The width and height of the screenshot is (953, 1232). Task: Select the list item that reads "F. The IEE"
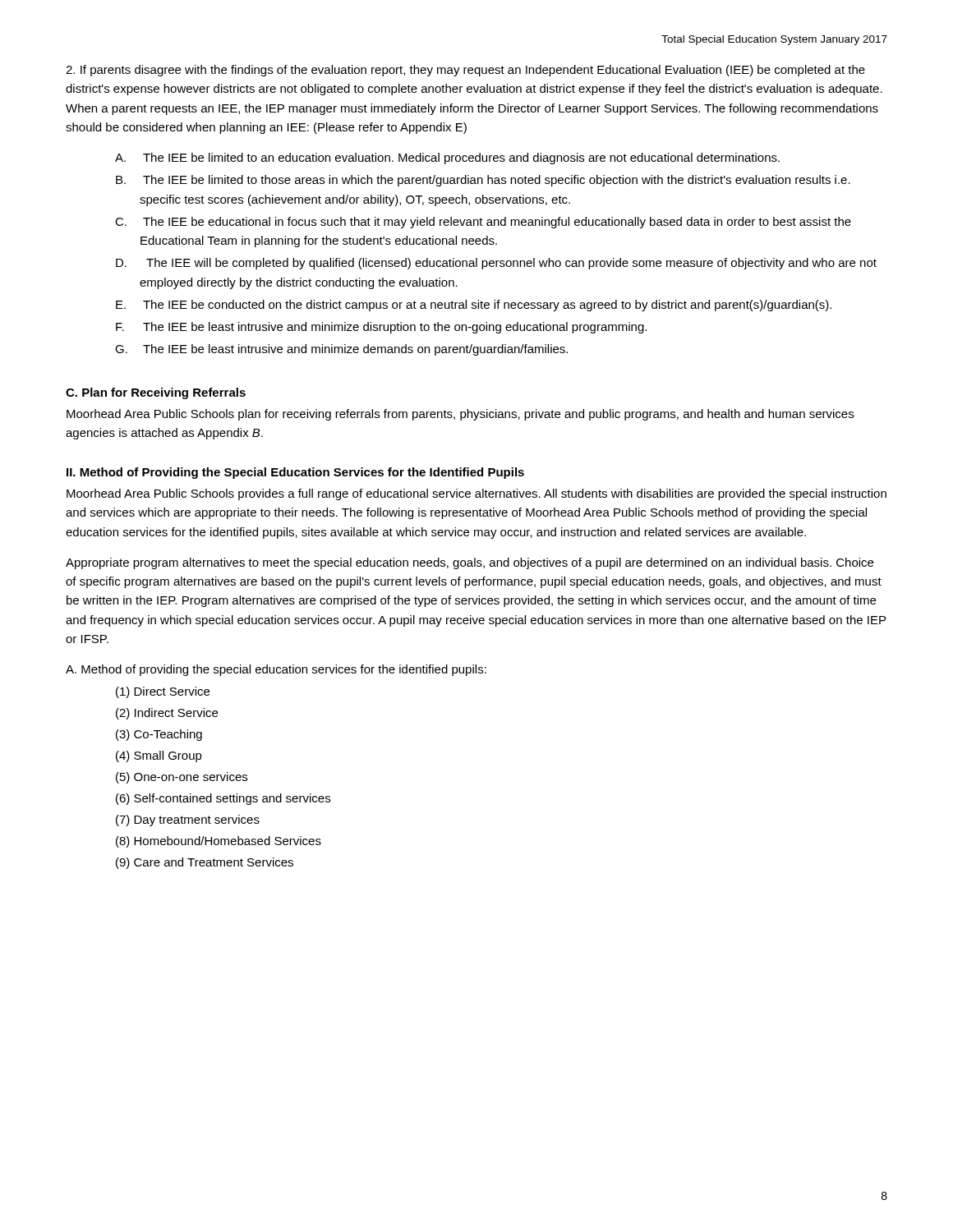coord(501,327)
